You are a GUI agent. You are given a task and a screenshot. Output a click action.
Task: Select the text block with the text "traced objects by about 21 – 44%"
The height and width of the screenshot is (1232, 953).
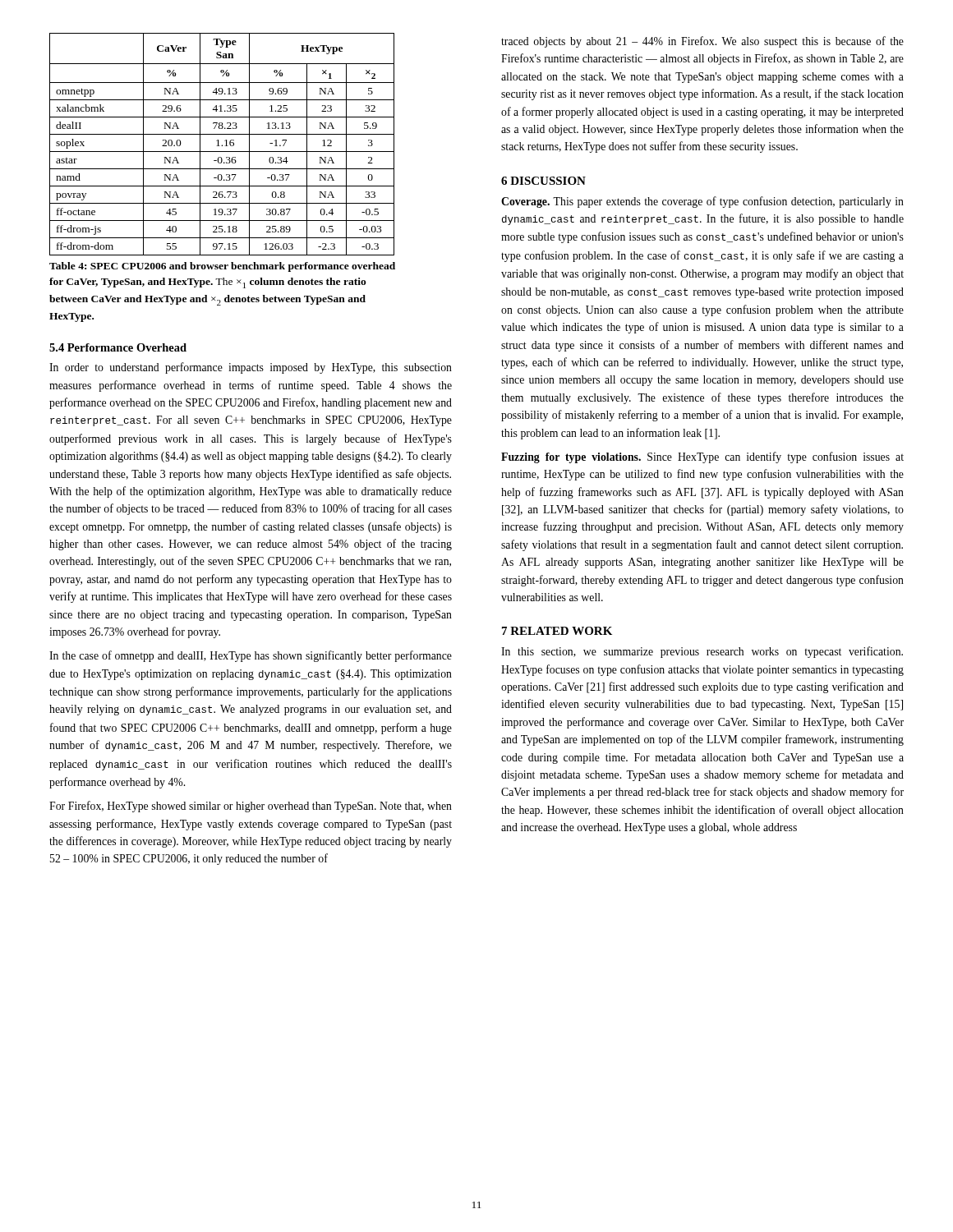[702, 94]
